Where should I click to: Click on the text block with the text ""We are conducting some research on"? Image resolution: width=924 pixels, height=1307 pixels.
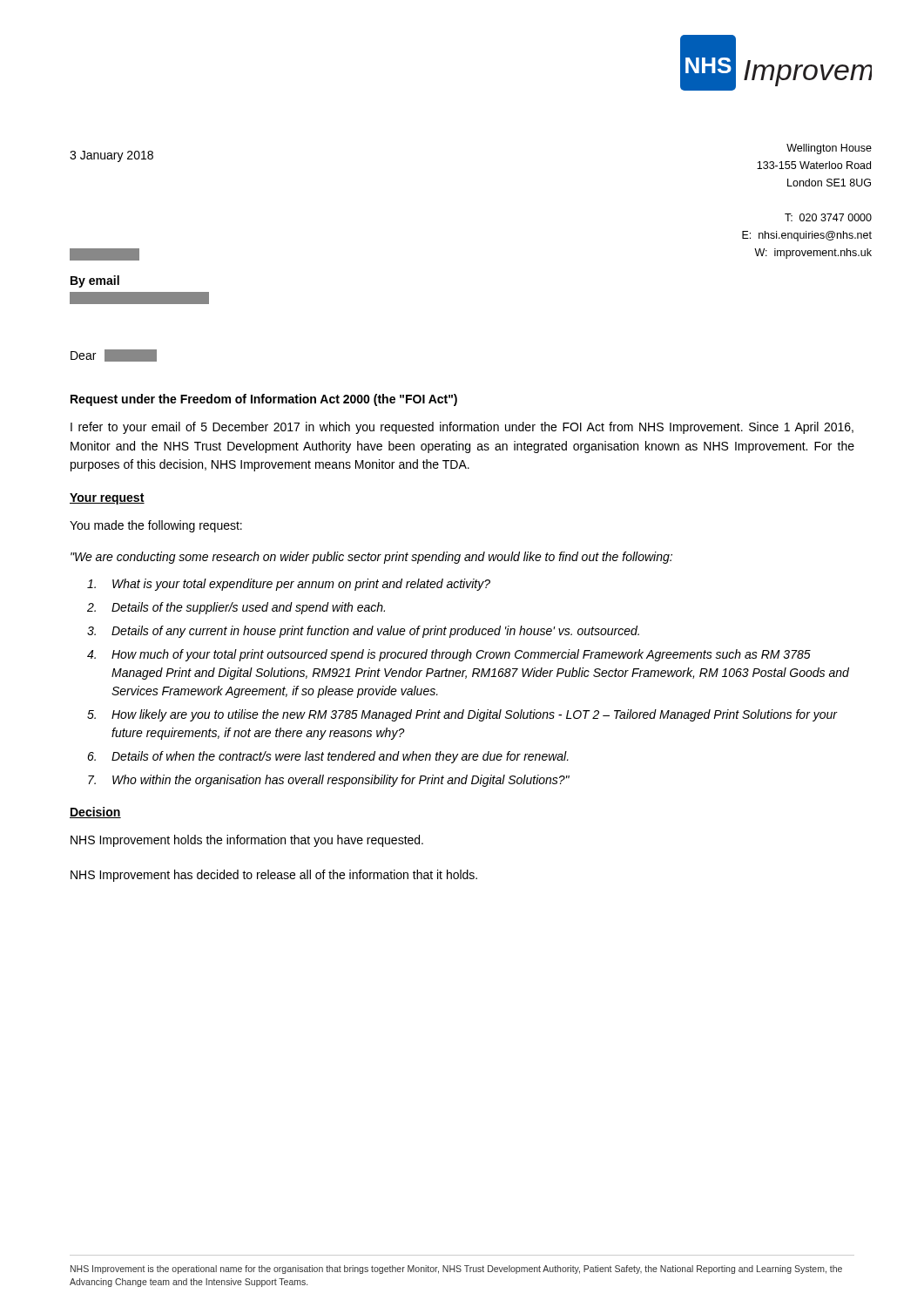tap(371, 557)
